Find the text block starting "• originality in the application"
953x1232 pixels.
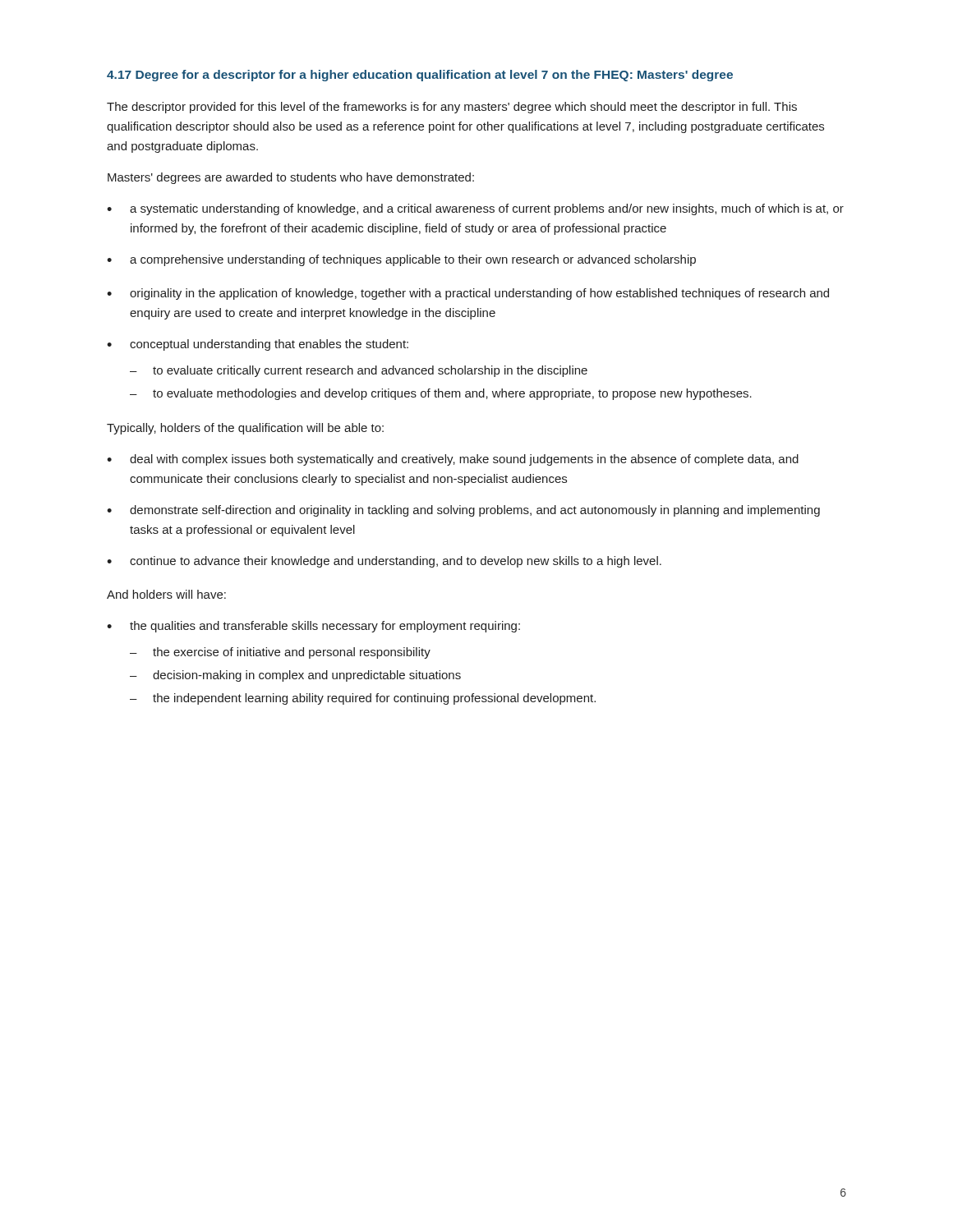coord(476,303)
